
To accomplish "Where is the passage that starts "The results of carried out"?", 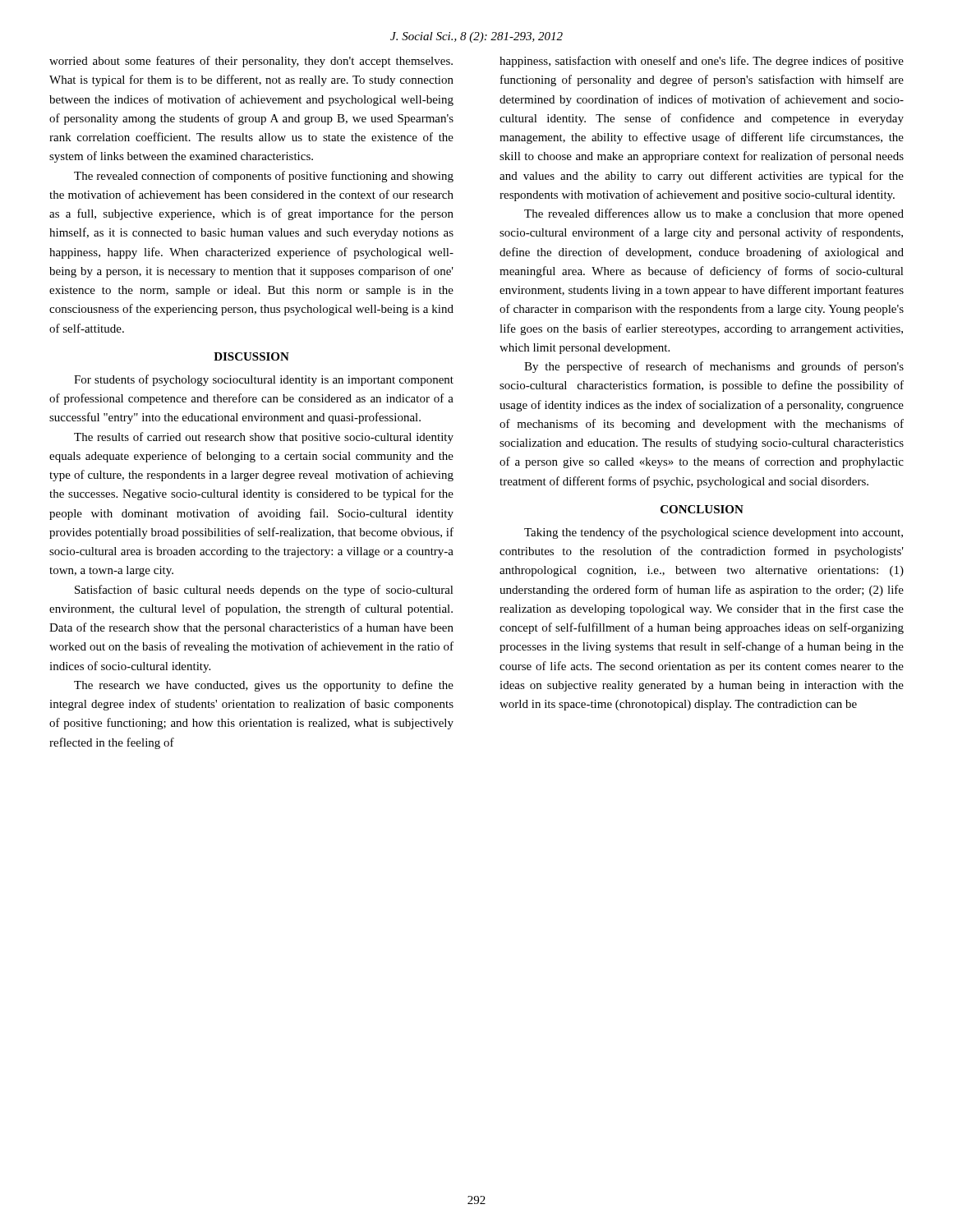I will pos(251,504).
